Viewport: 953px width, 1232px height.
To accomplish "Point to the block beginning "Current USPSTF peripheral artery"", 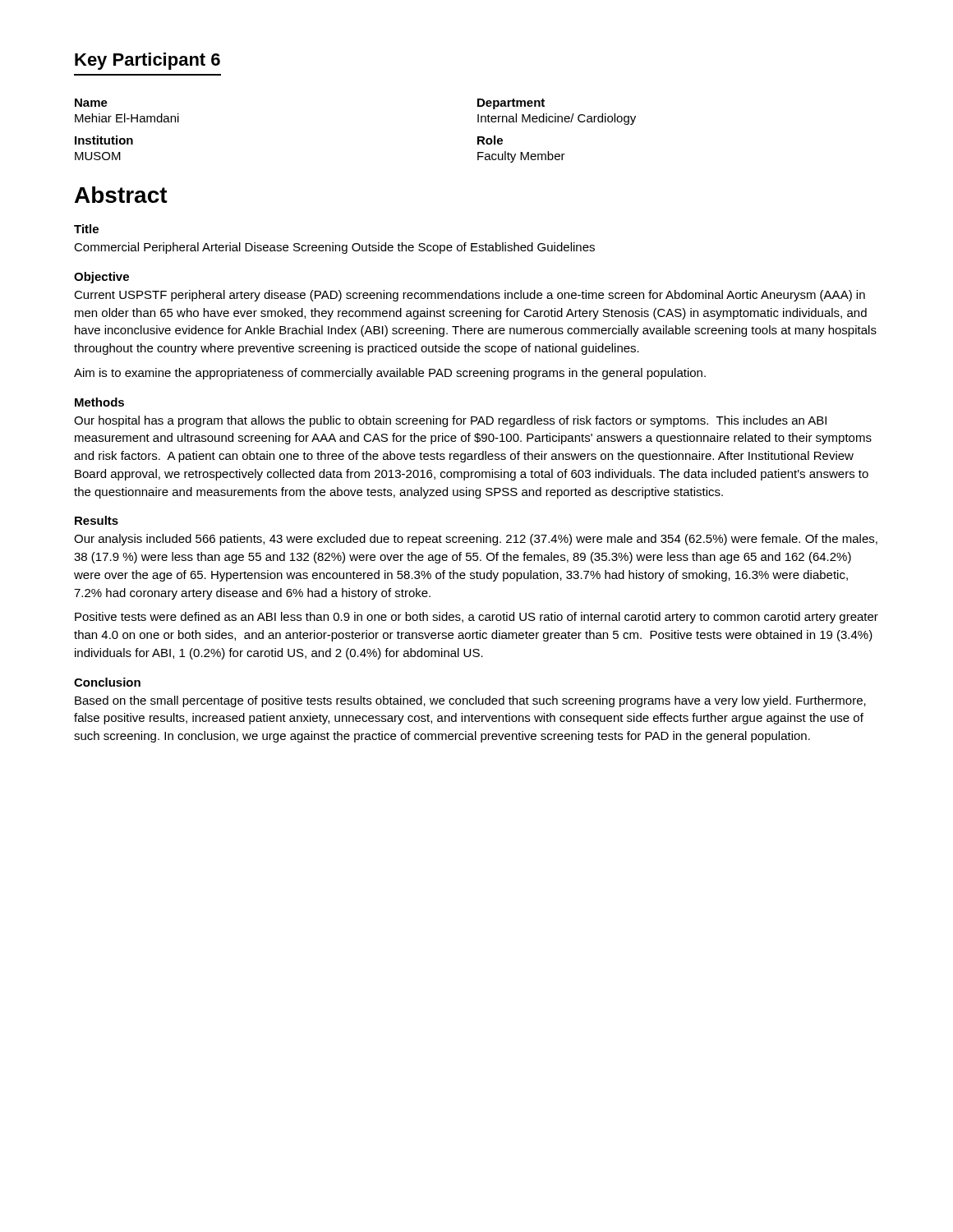I will [x=476, y=334].
